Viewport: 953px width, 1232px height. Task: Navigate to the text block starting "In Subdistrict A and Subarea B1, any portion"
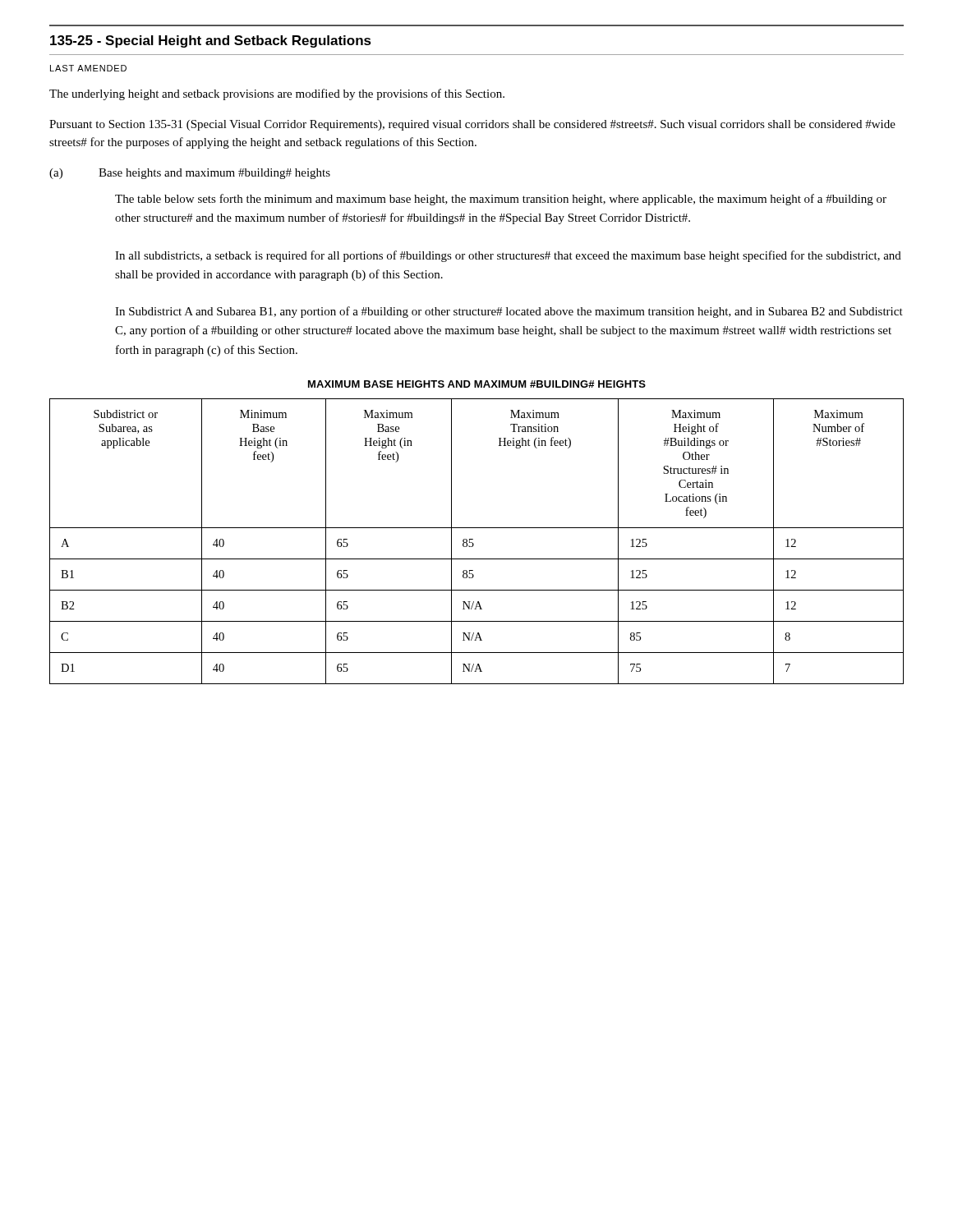509,330
